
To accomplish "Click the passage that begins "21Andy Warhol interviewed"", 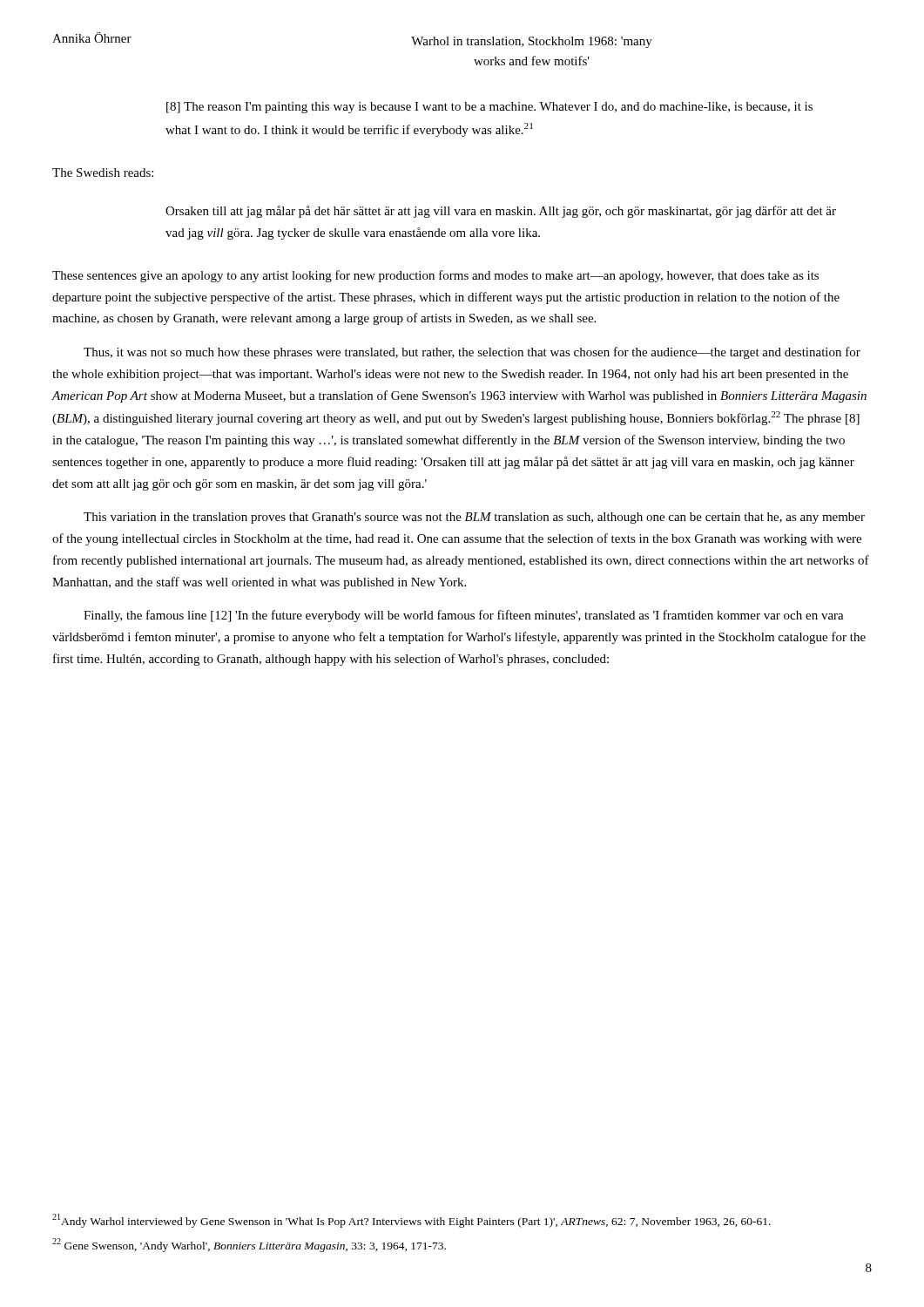I will pyautogui.click(x=412, y=1219).
